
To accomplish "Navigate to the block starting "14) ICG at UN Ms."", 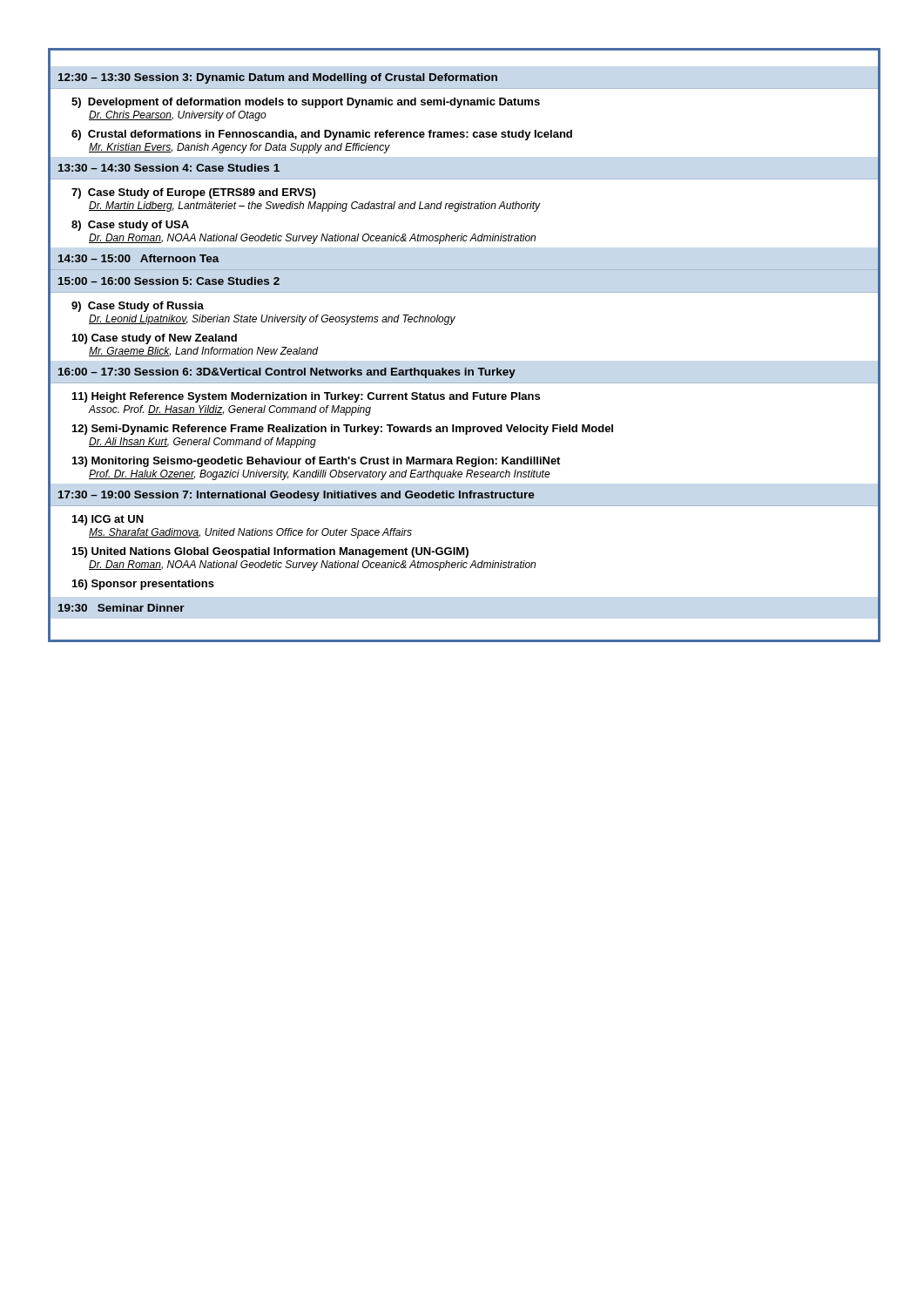I will coord(108,520).
